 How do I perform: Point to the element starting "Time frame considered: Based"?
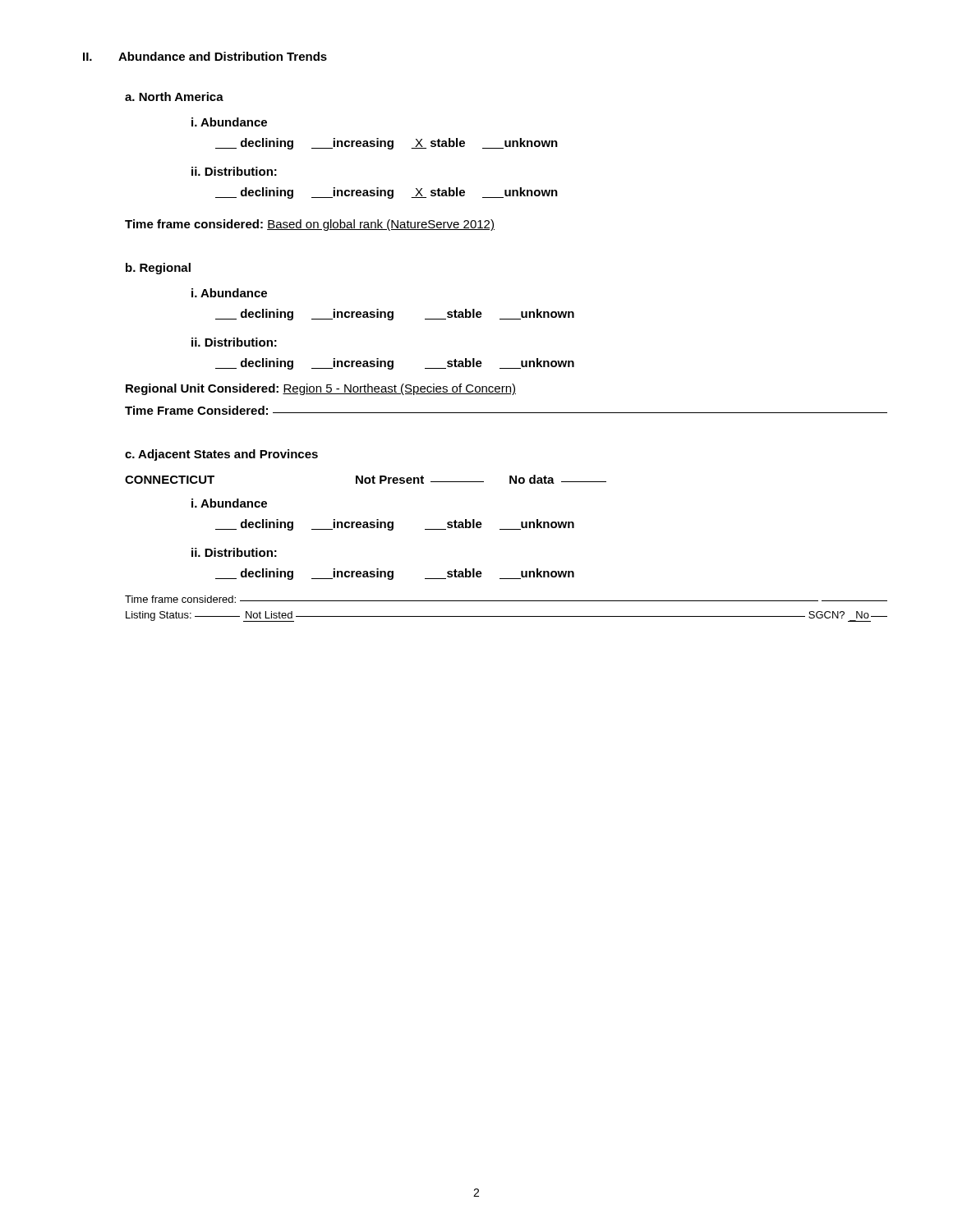[x=310, y=224]
